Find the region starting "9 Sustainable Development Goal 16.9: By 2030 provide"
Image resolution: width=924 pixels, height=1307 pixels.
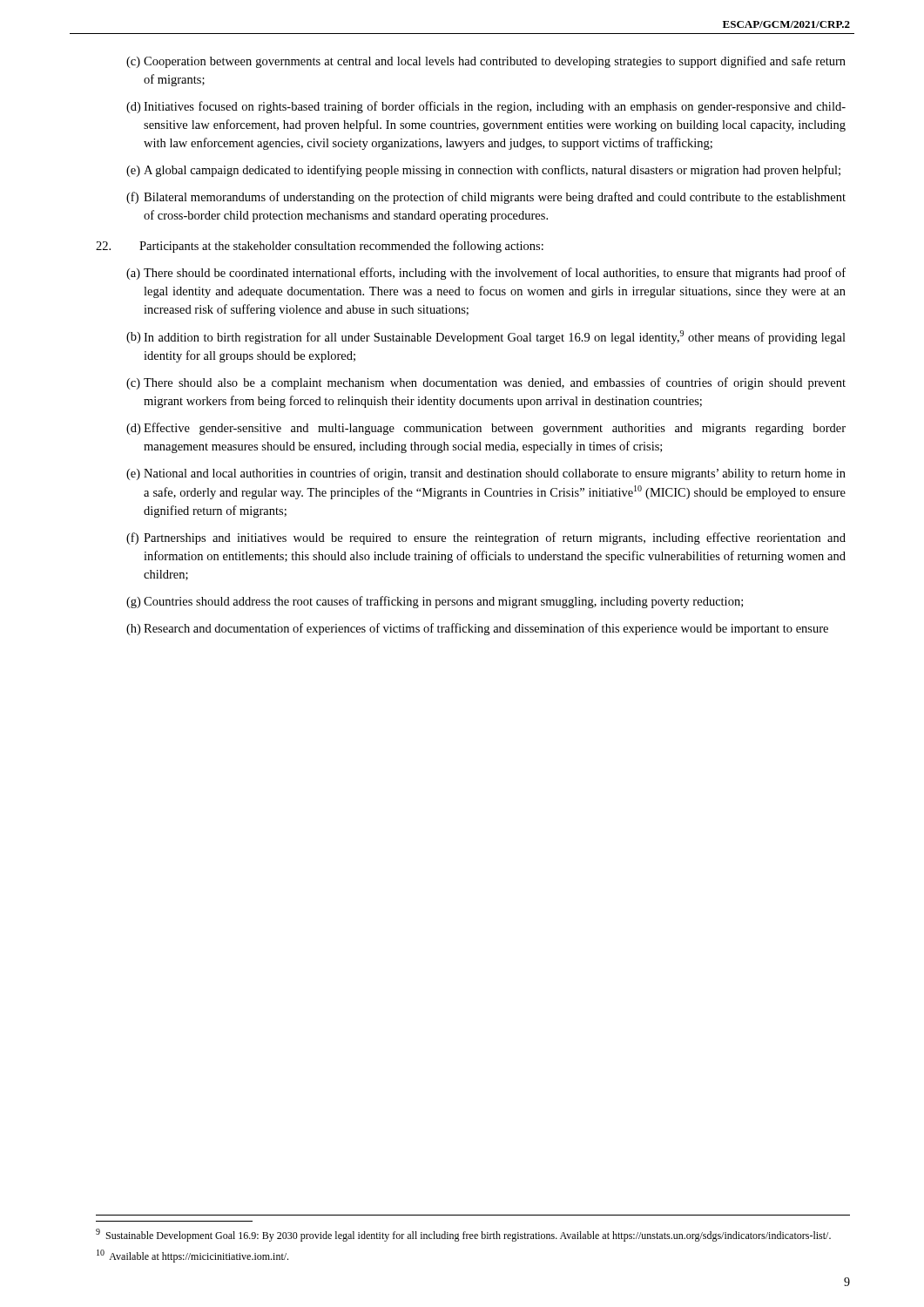tap(463, 1235)
